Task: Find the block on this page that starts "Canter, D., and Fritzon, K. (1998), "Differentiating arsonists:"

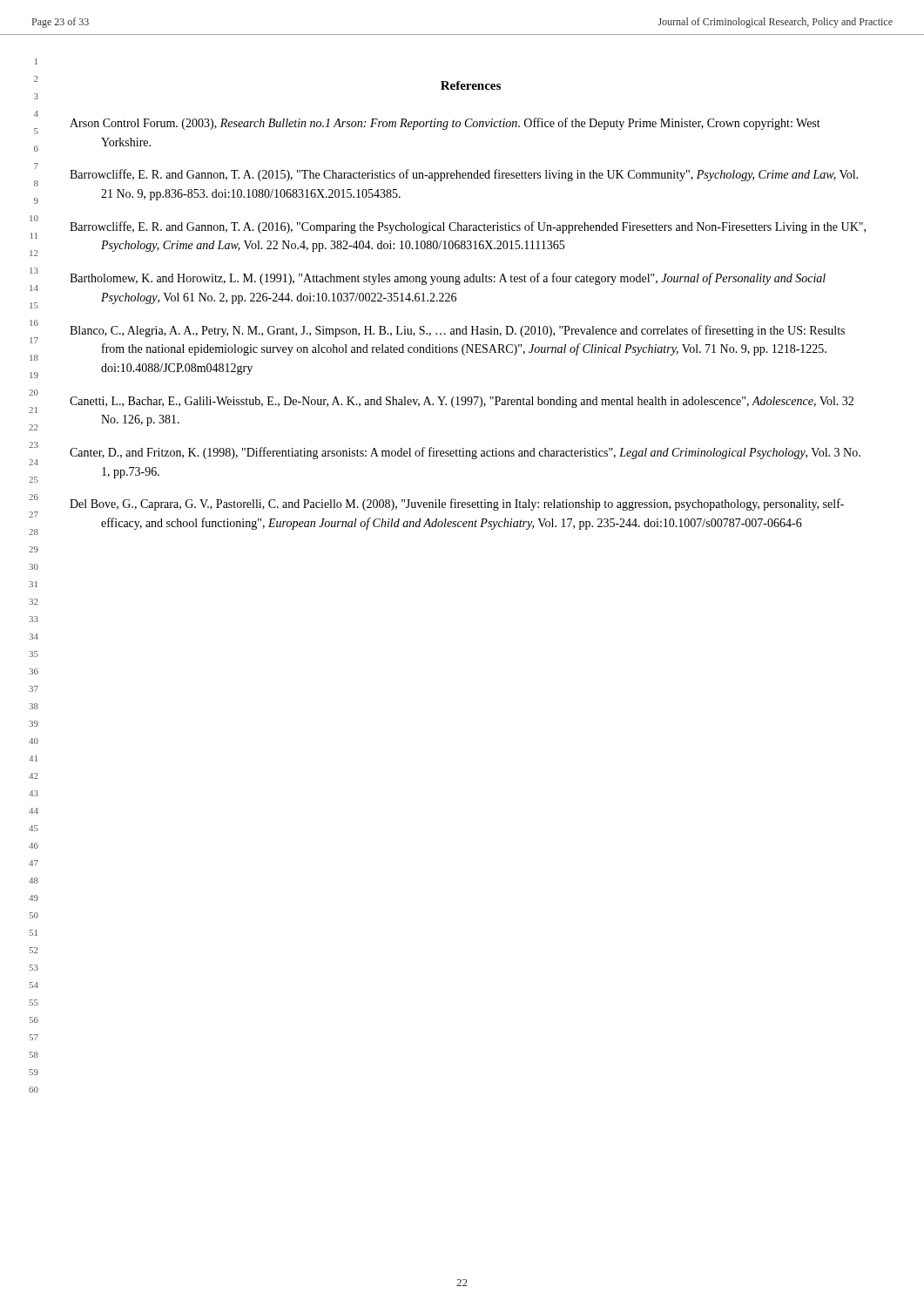Action: pyautogui.click(x=465, y=462)
